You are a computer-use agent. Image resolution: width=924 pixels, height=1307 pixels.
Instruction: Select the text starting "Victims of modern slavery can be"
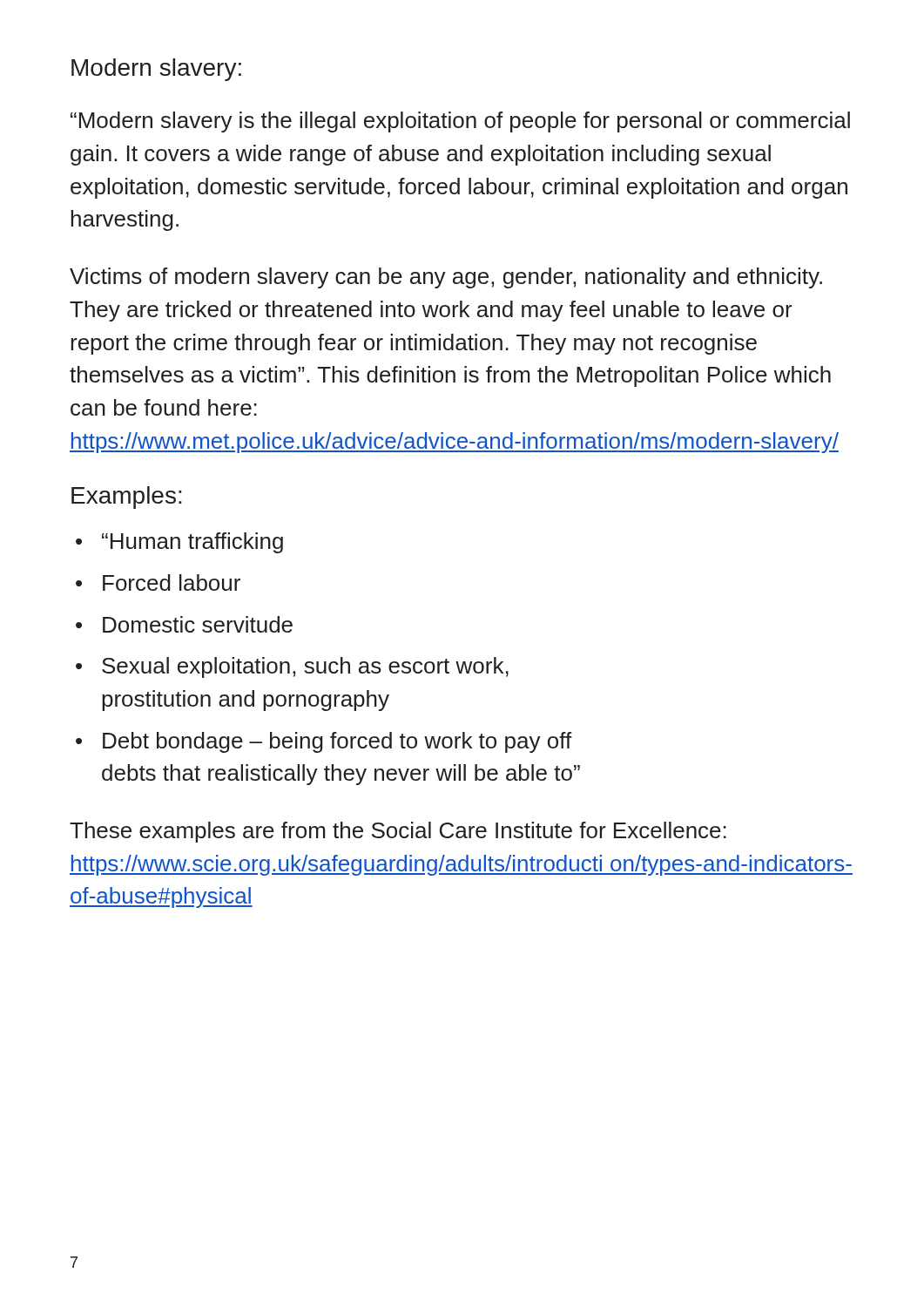(454, 358)
